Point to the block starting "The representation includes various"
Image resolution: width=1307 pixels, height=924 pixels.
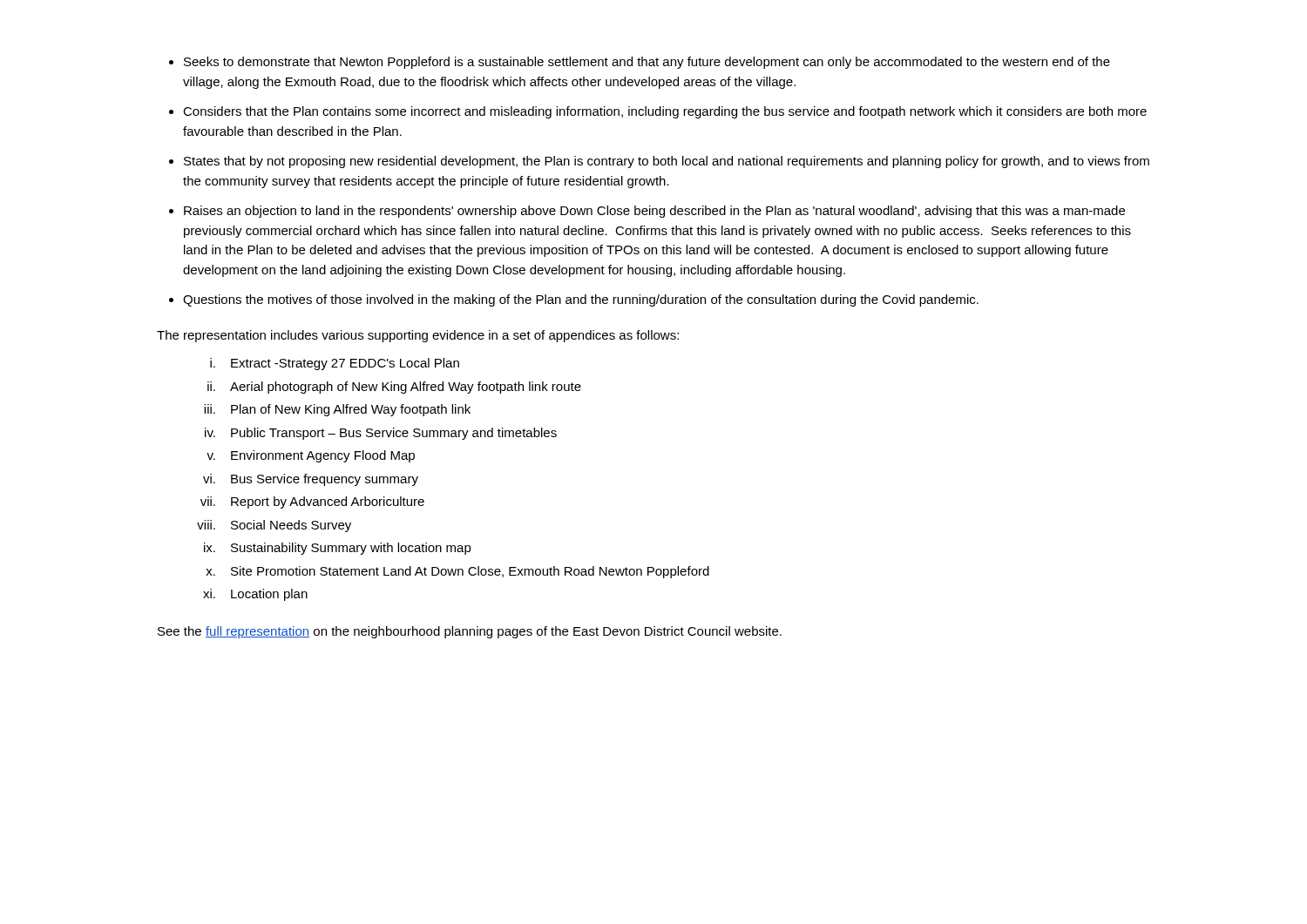click(x=418, y=334)
